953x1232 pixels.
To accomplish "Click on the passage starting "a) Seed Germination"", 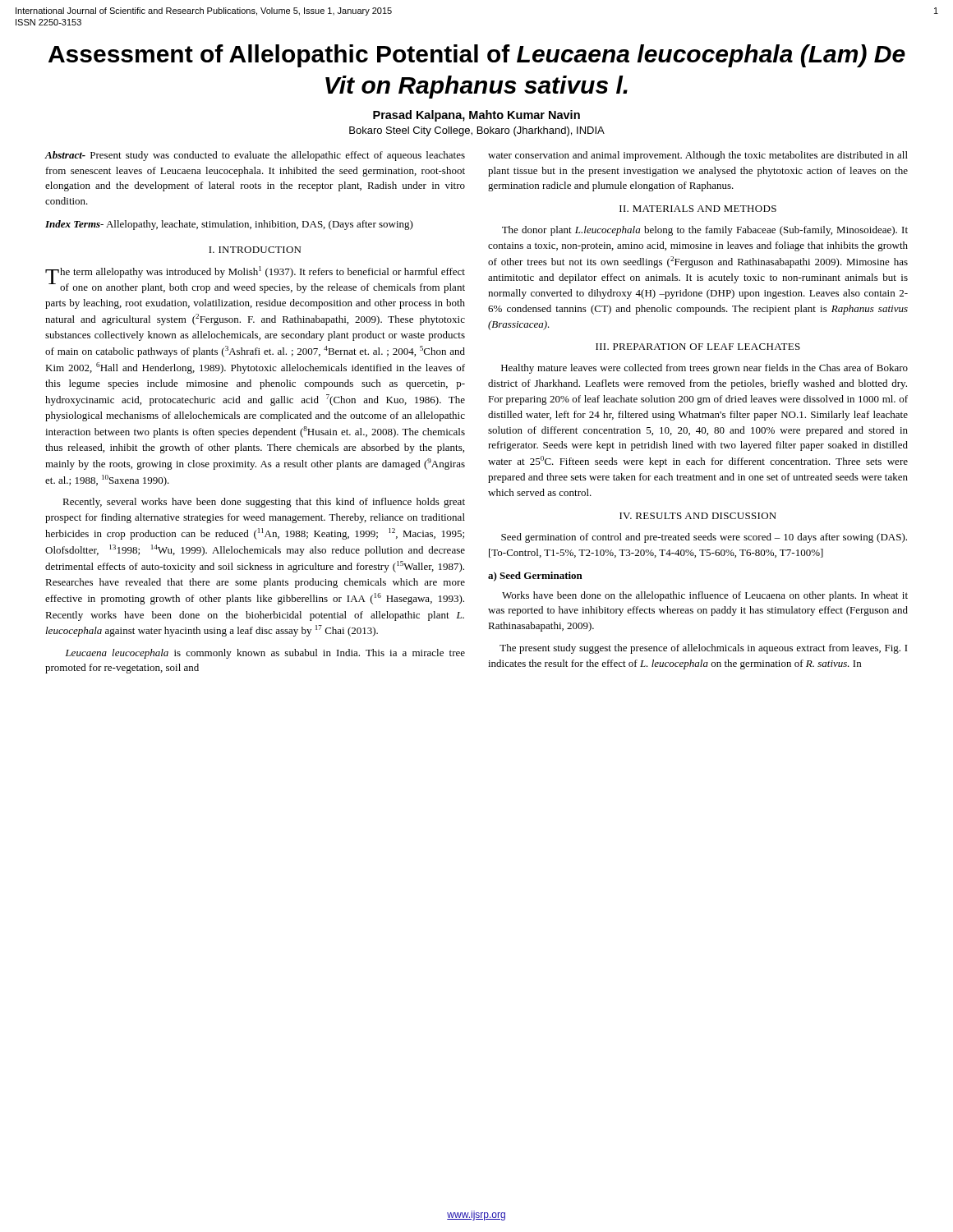I will pos(535,575).
